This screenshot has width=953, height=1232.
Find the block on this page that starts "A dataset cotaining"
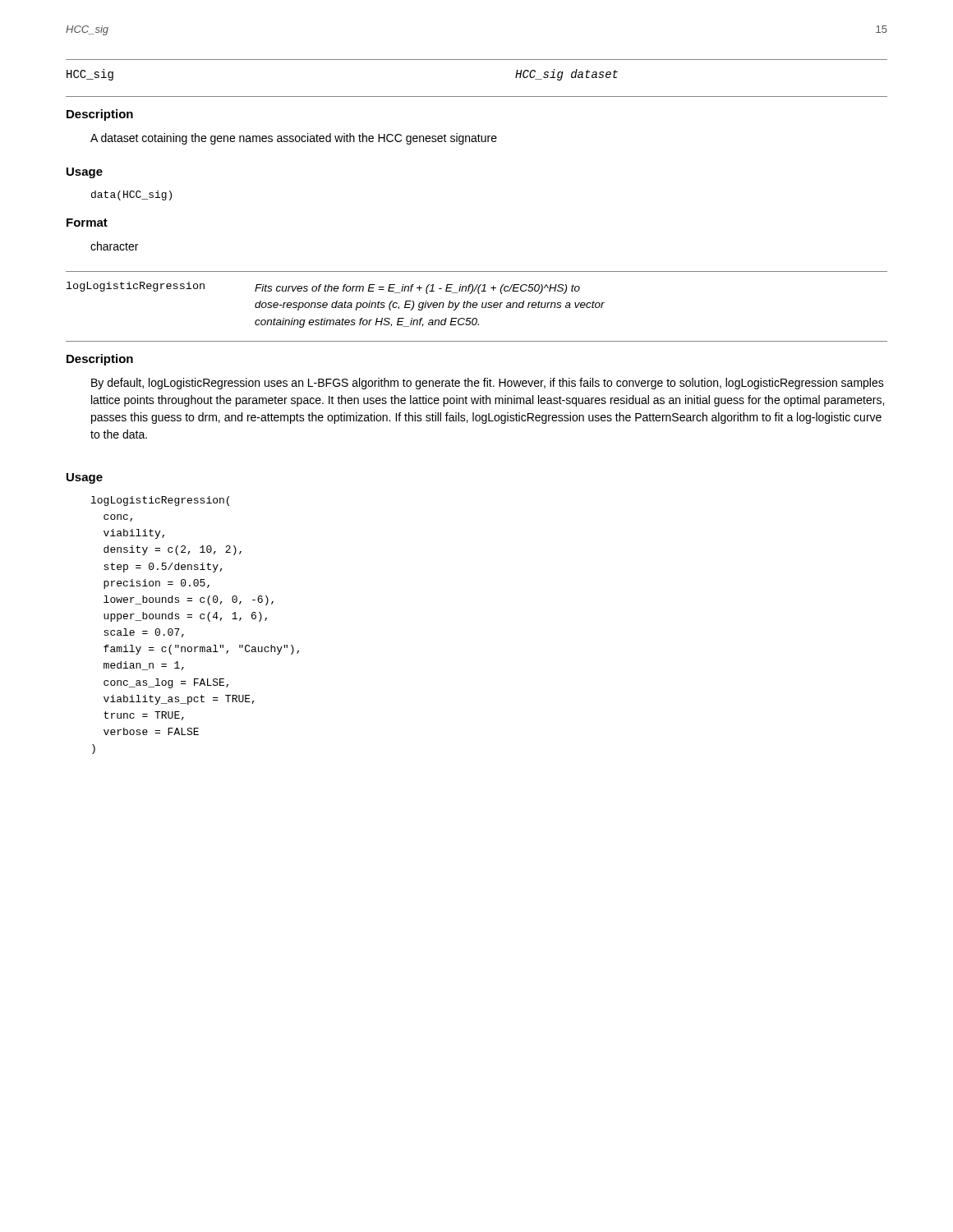tap(489, 138)
